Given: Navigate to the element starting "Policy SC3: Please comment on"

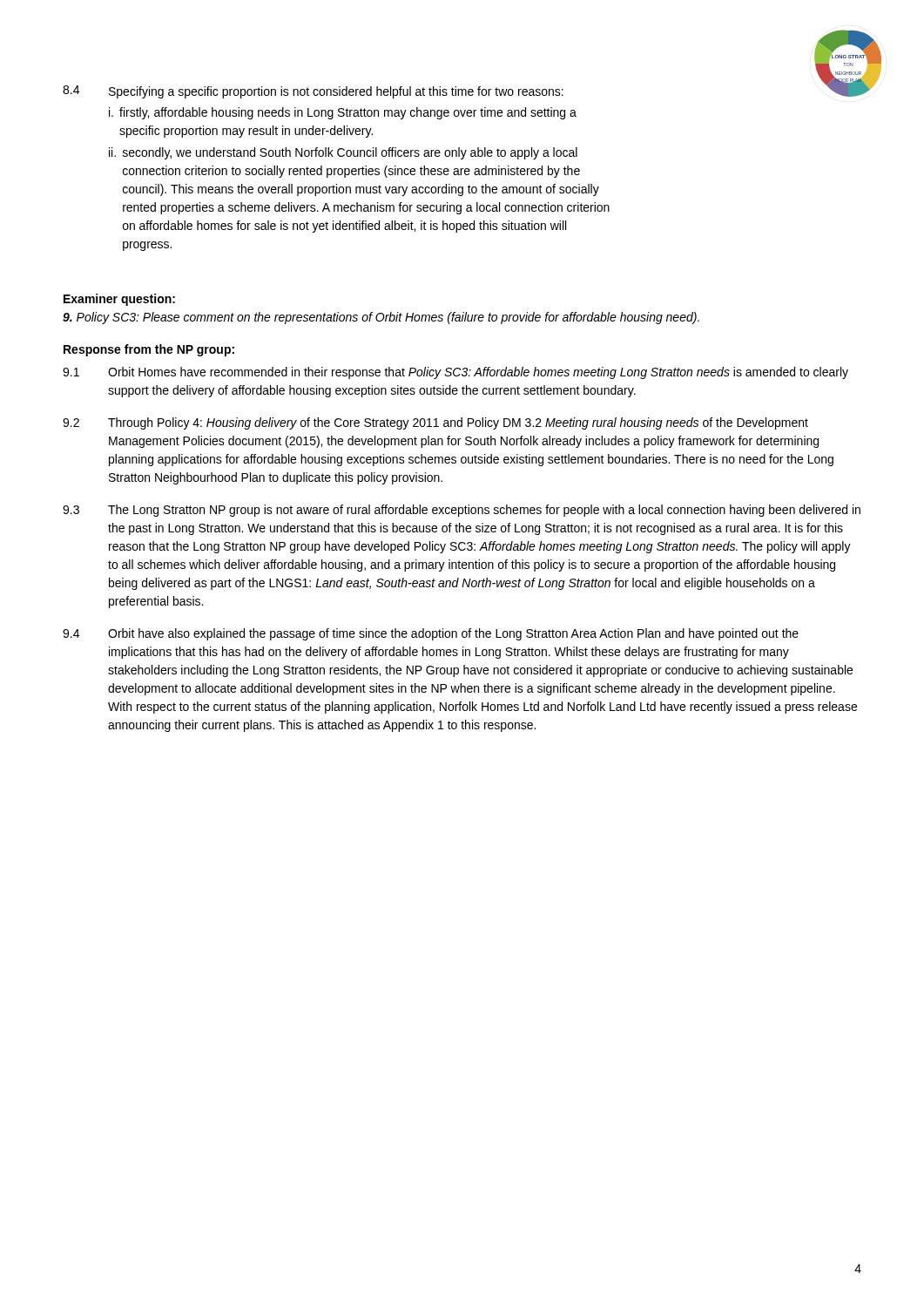Looking at the screenshot, I should tap(382, 317).
